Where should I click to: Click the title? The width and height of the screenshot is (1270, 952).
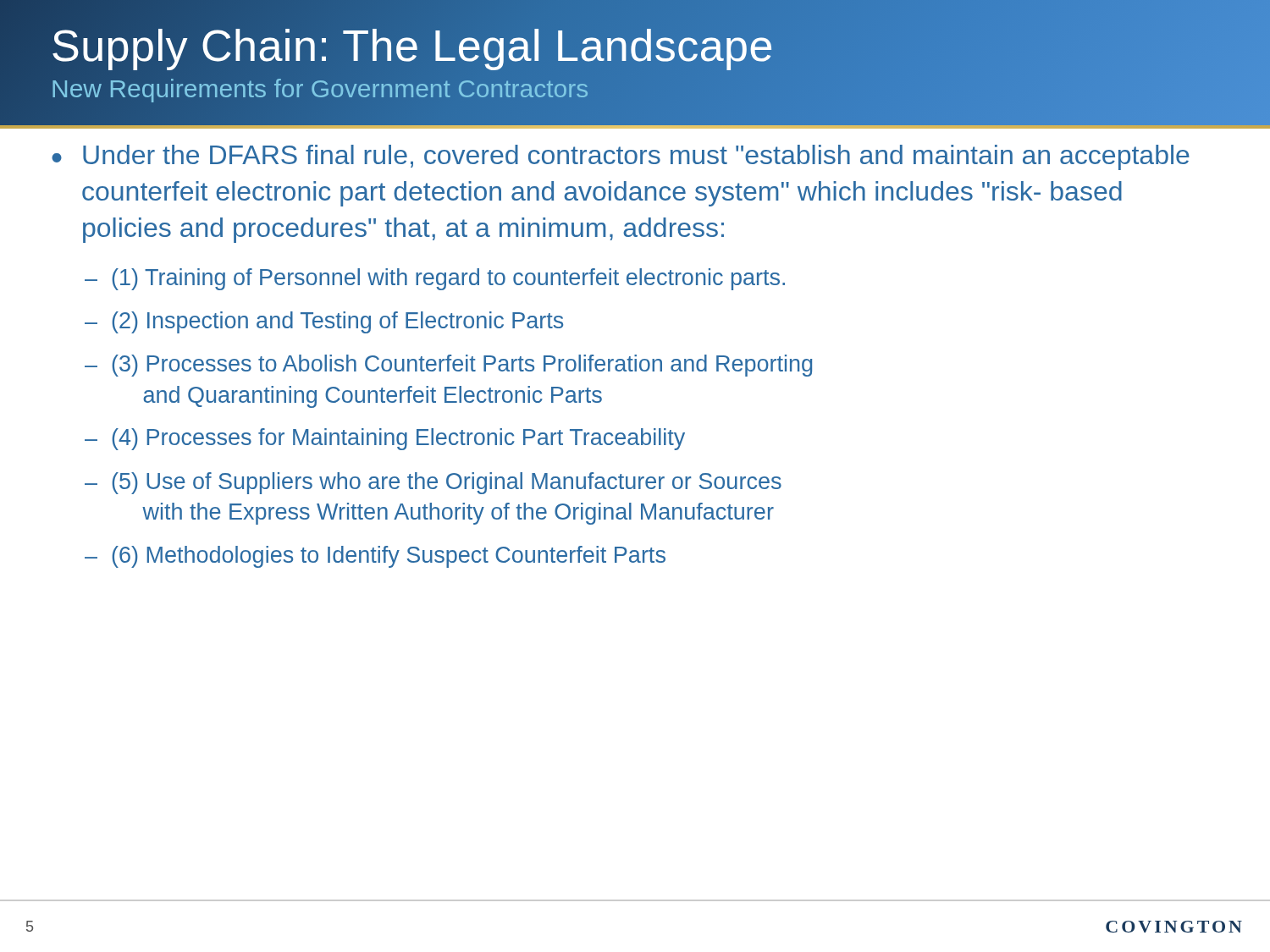coord(660,62)
